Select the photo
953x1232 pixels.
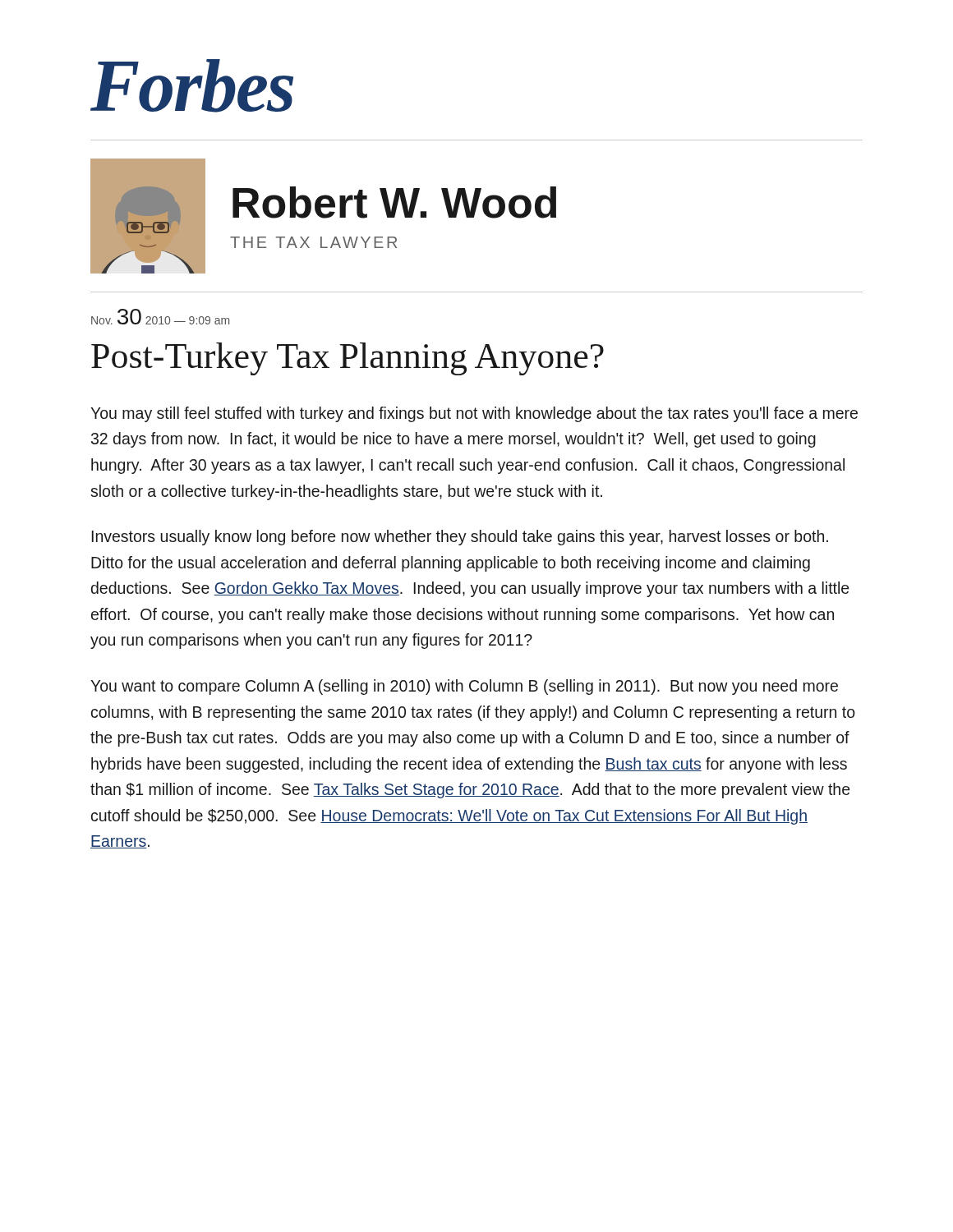point(148,216)
